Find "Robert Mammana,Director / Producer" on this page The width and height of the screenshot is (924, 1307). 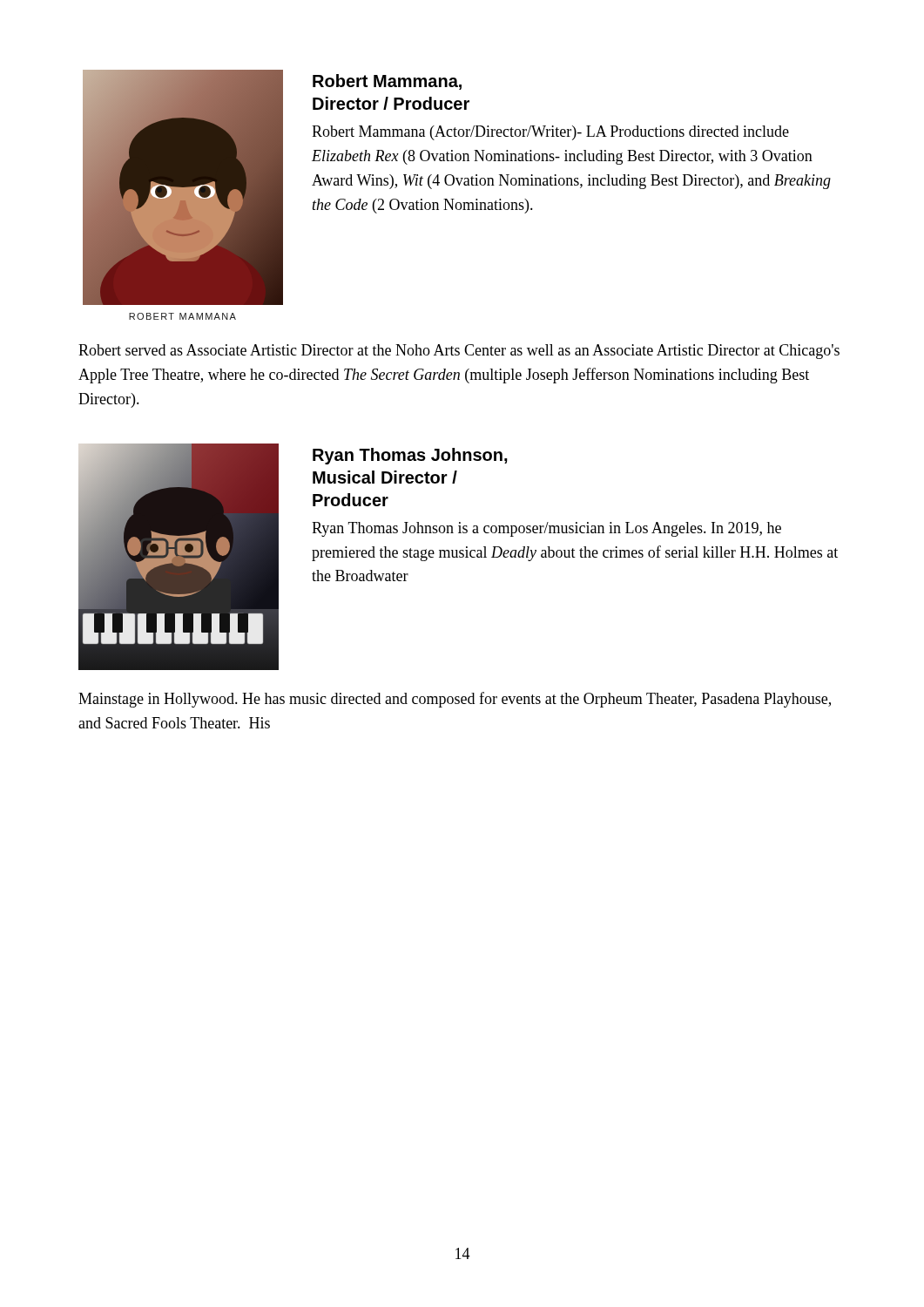click(x=391, y=92)
